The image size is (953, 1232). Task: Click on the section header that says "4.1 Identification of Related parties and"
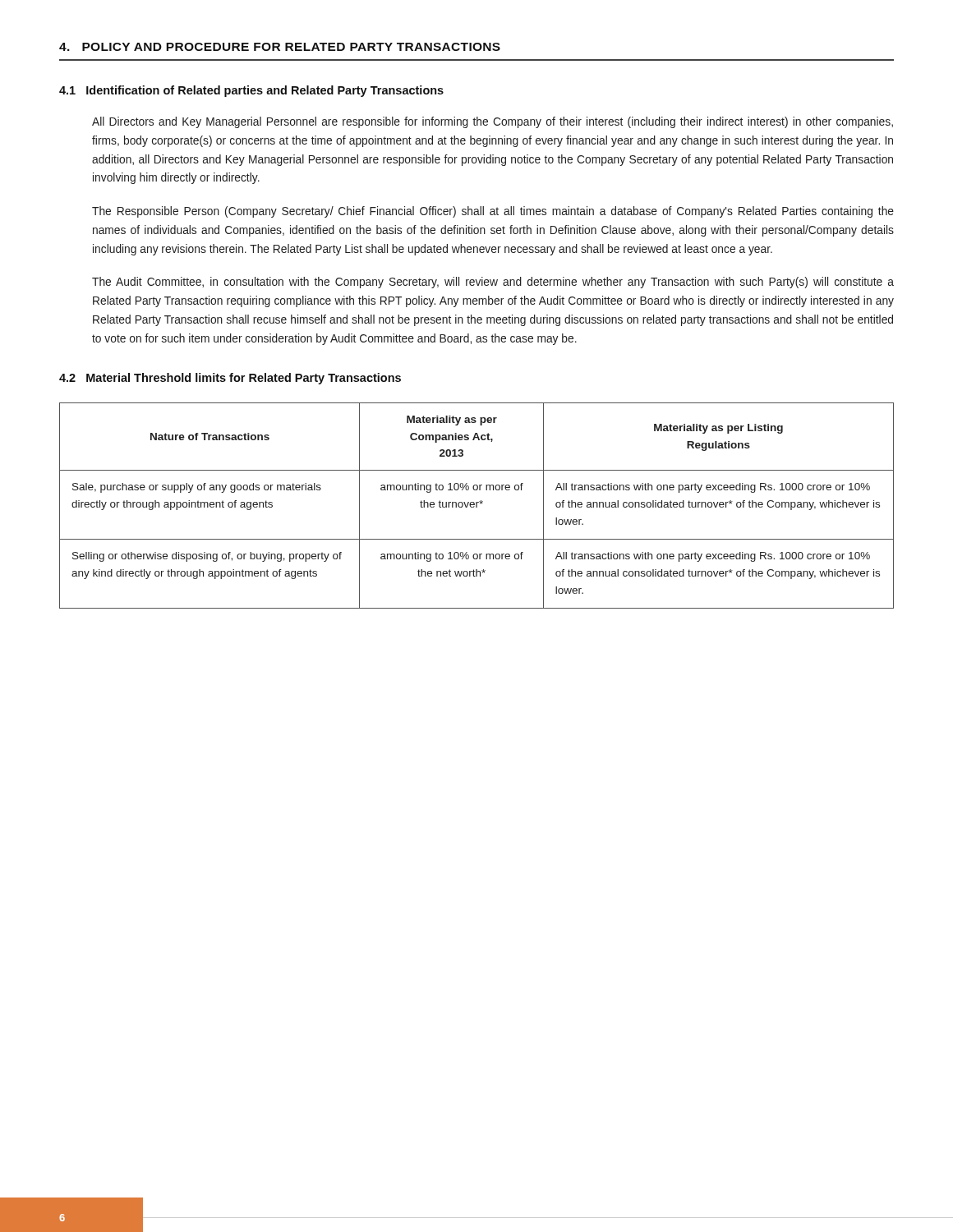tap(251, 90)
